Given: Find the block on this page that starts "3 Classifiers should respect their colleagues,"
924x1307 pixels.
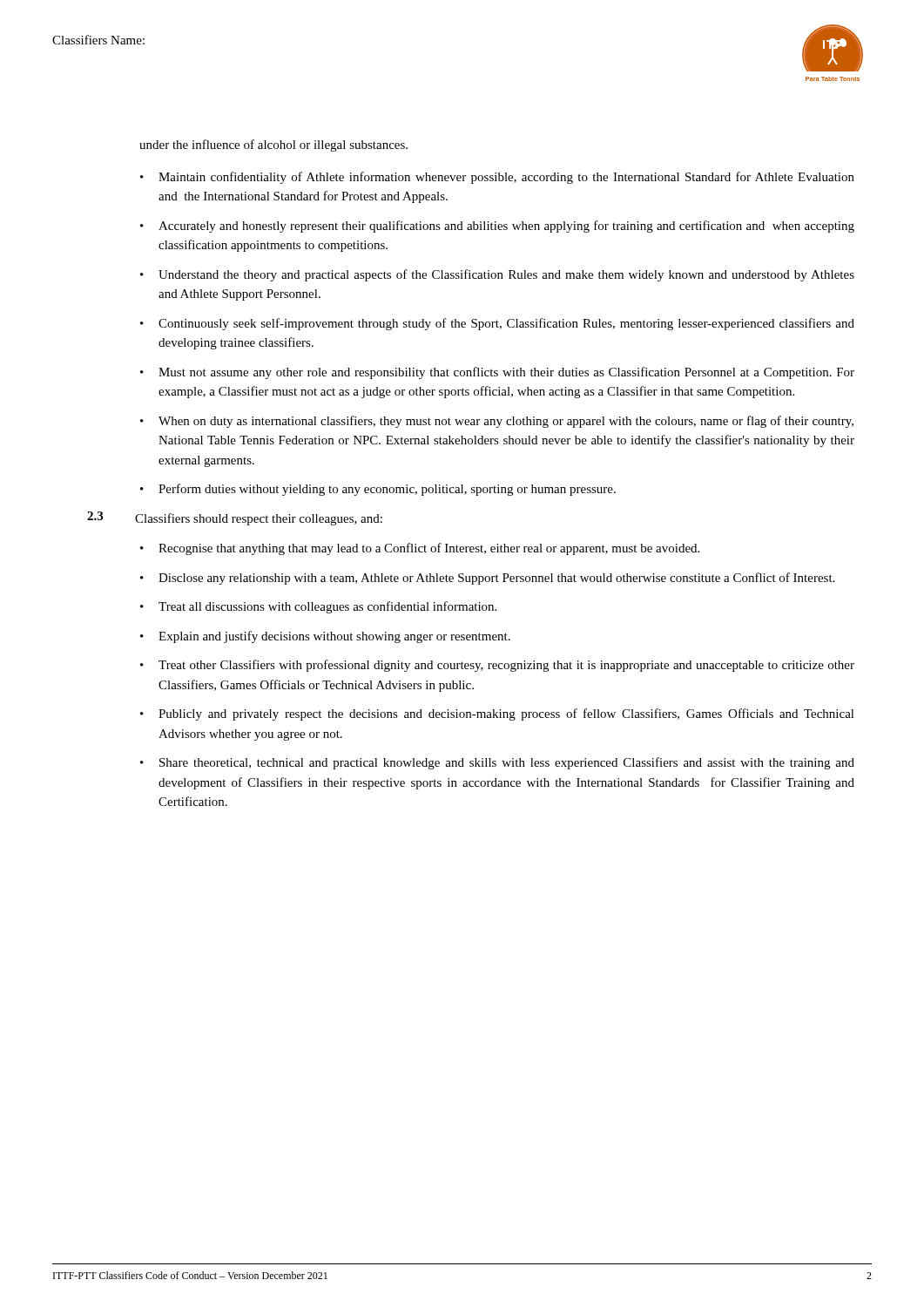Looking at the screenshot, I should pos(235,518).
